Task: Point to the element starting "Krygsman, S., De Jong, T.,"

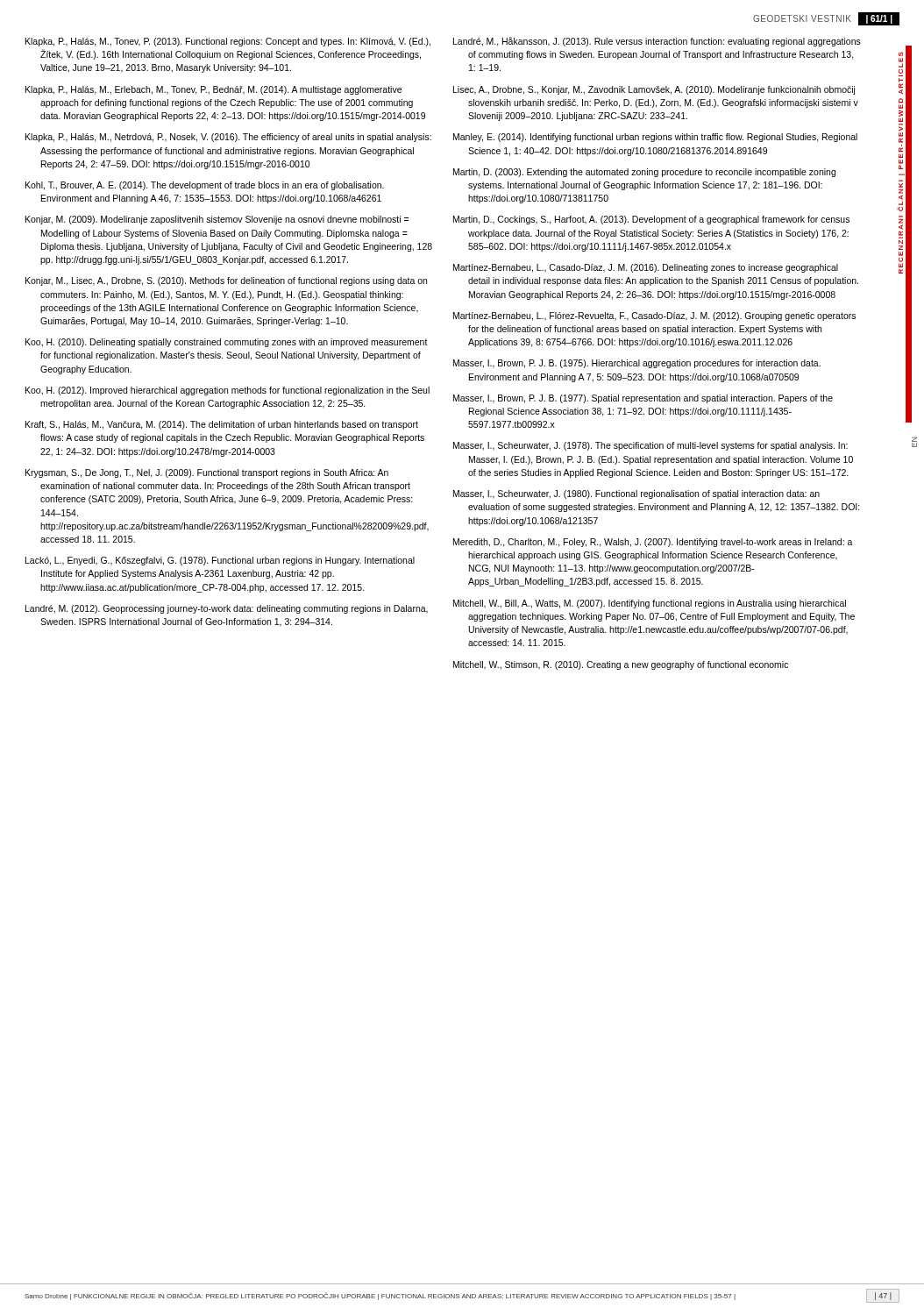Action: click(227, 506)
